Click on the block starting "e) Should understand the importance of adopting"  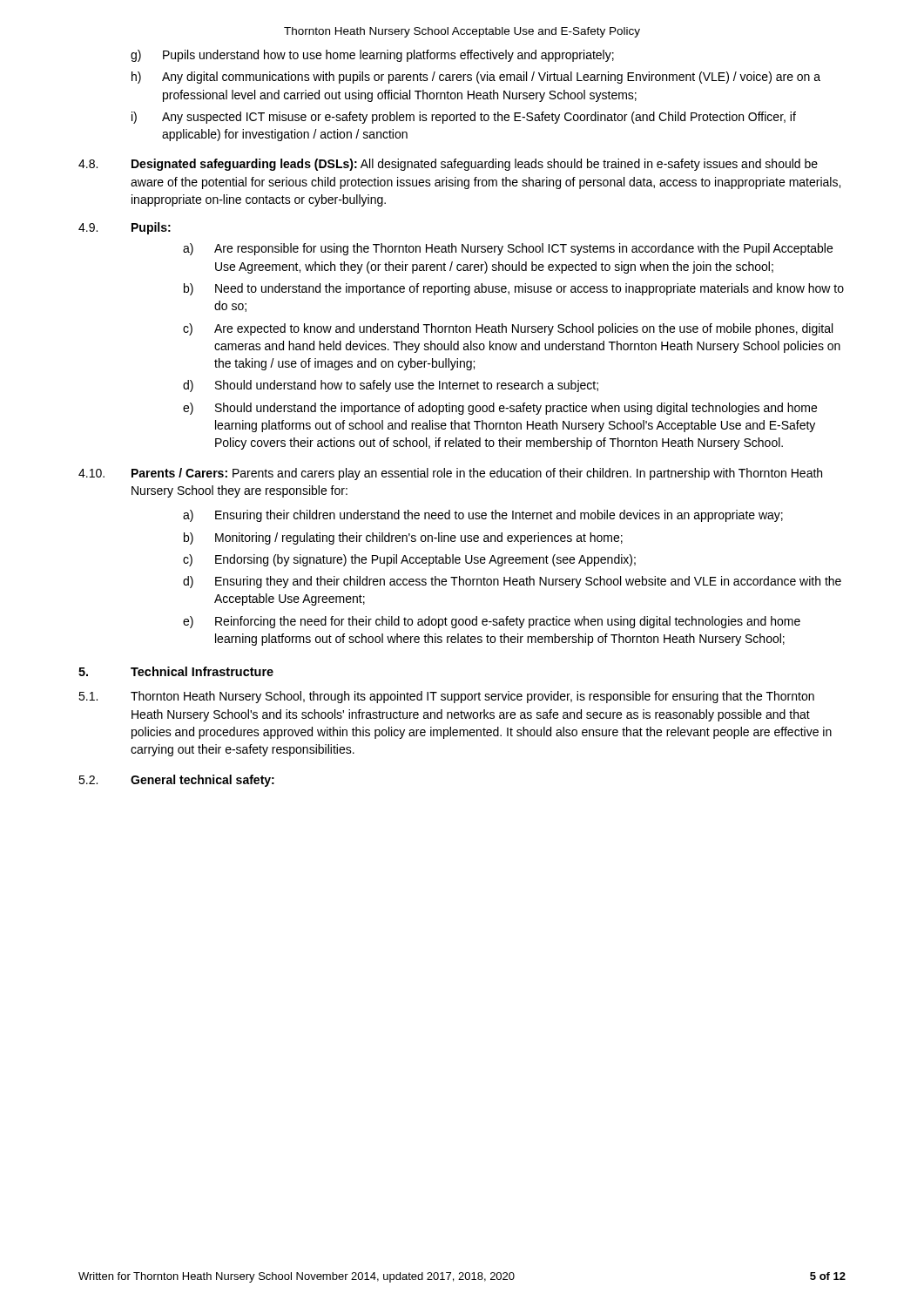click(x=514, y=425)
